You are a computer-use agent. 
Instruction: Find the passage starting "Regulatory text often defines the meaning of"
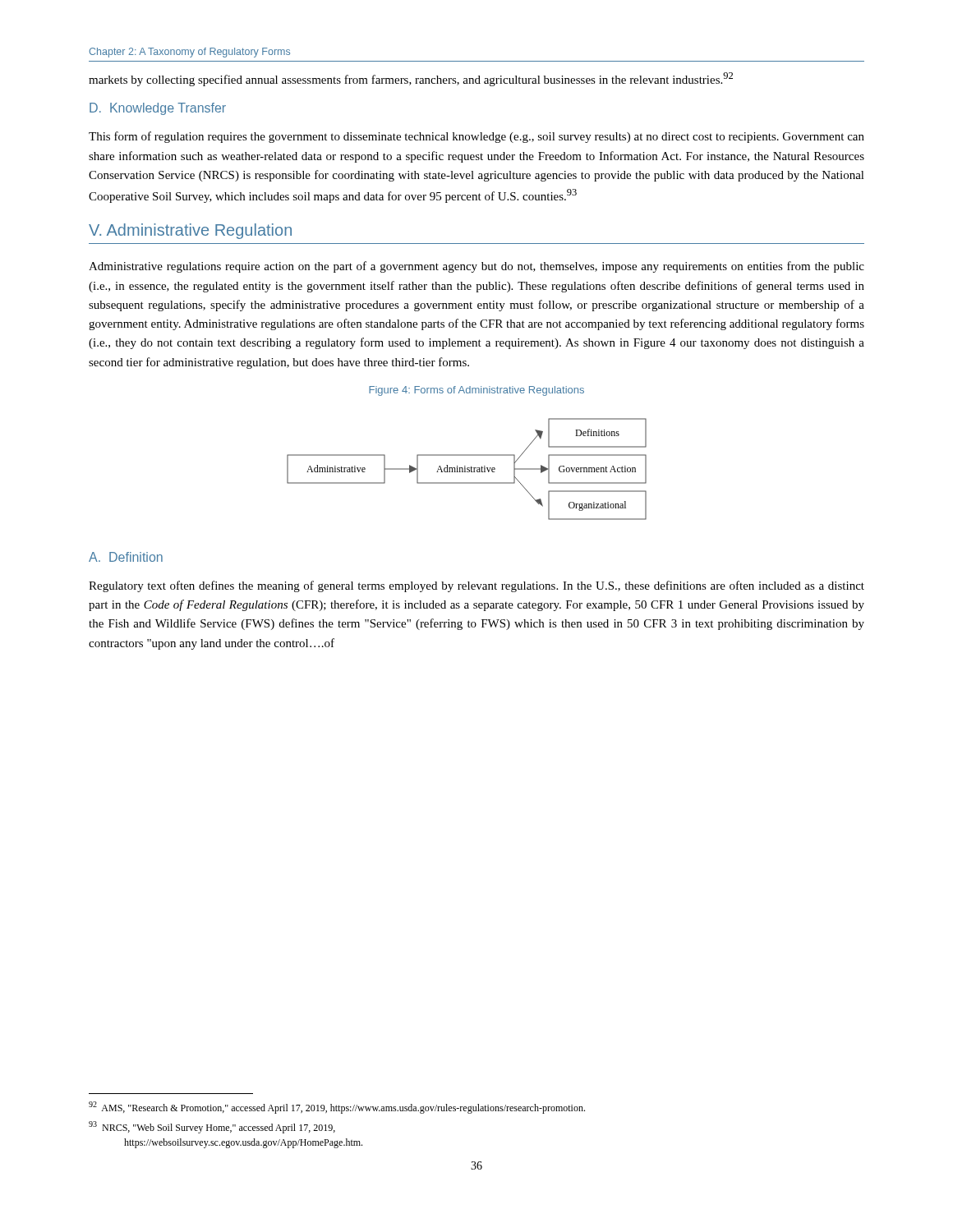(x=476, y=615)
